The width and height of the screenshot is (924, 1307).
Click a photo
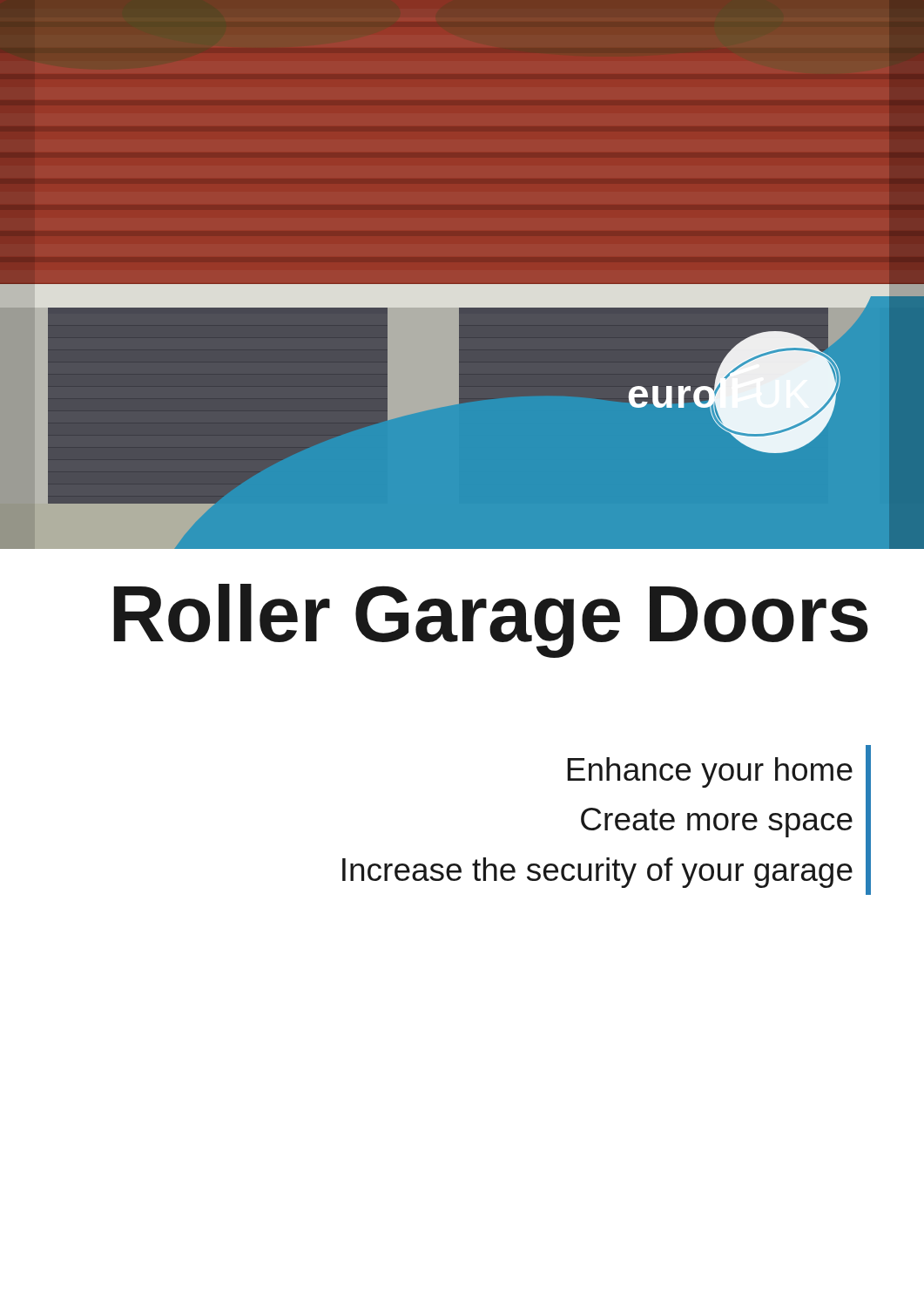pyautogui.click(x=462, y=274)
